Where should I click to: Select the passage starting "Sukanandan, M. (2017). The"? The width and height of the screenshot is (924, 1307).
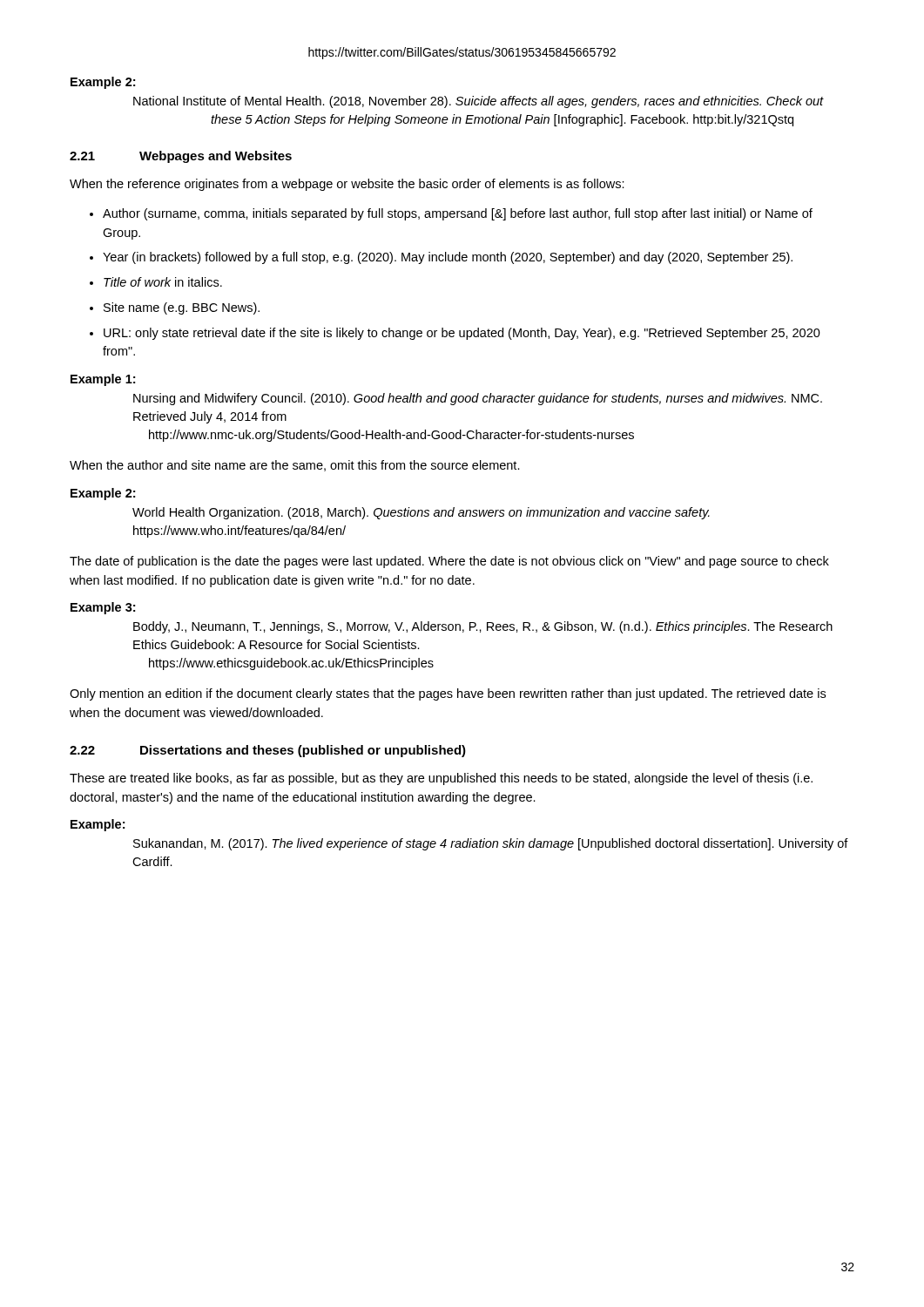tap(493, 853)
